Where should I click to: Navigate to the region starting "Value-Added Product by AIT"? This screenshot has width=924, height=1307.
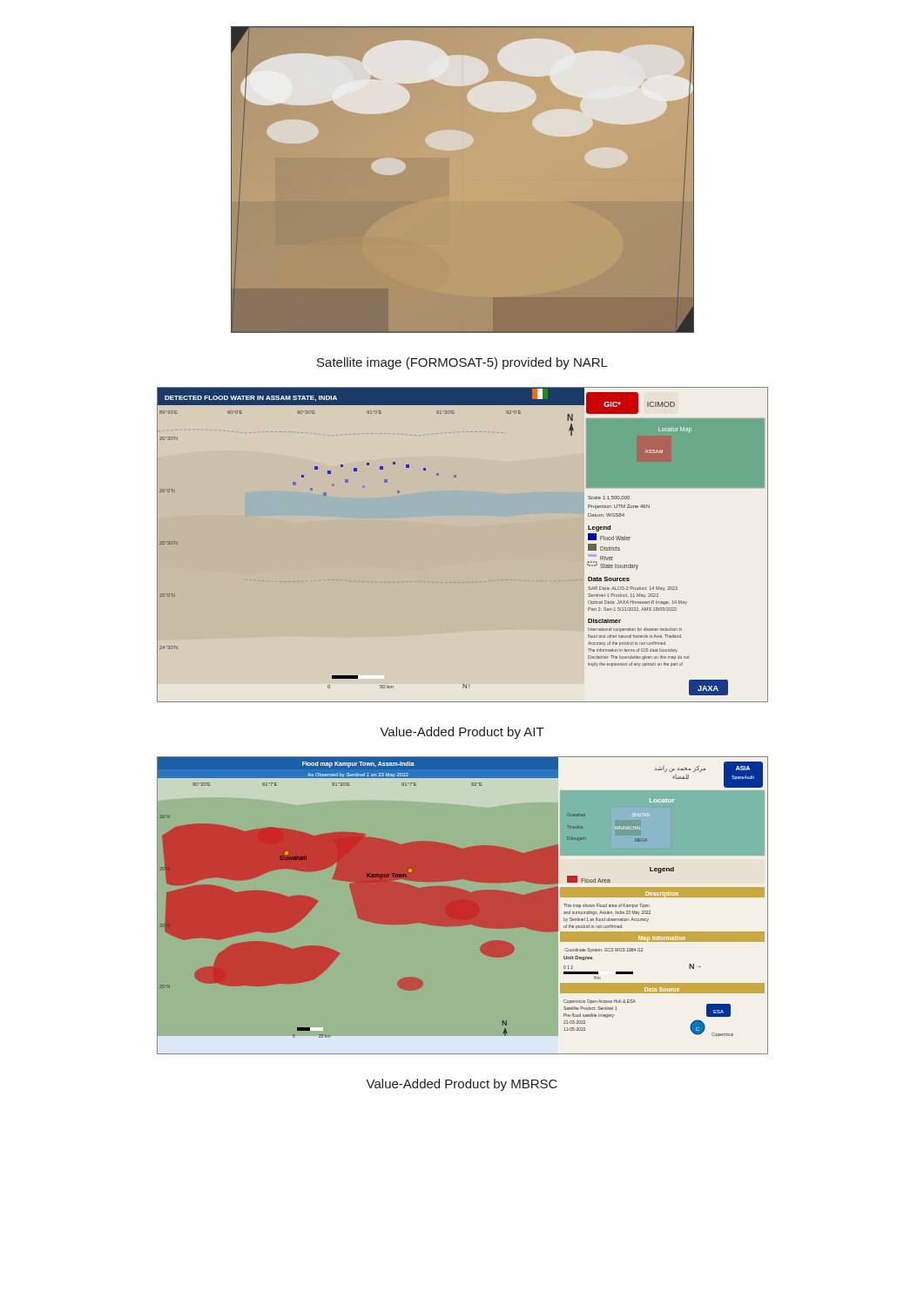[x=462, y=731]
